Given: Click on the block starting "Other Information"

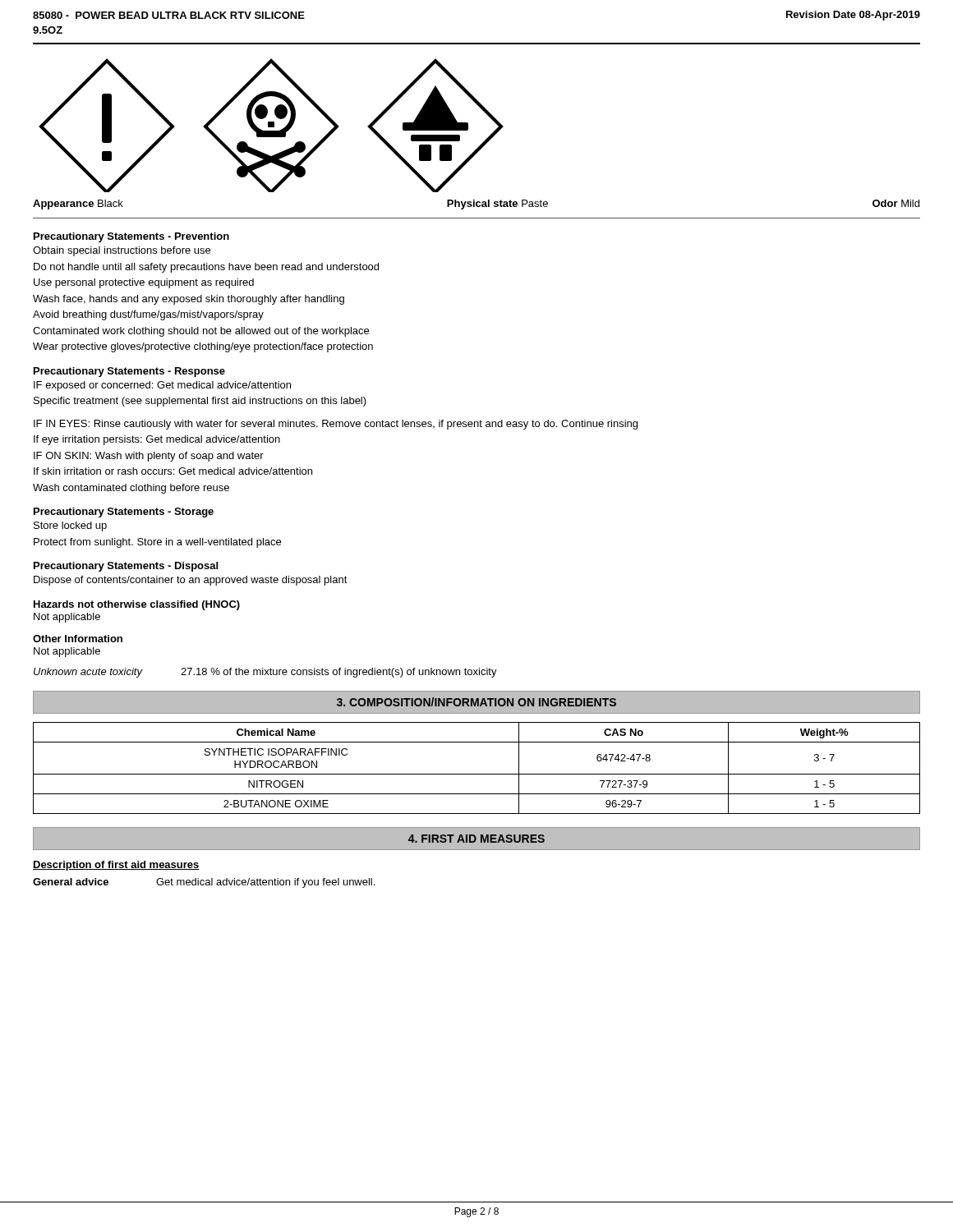Looking at the screenshot, I should tap(78, 638).
